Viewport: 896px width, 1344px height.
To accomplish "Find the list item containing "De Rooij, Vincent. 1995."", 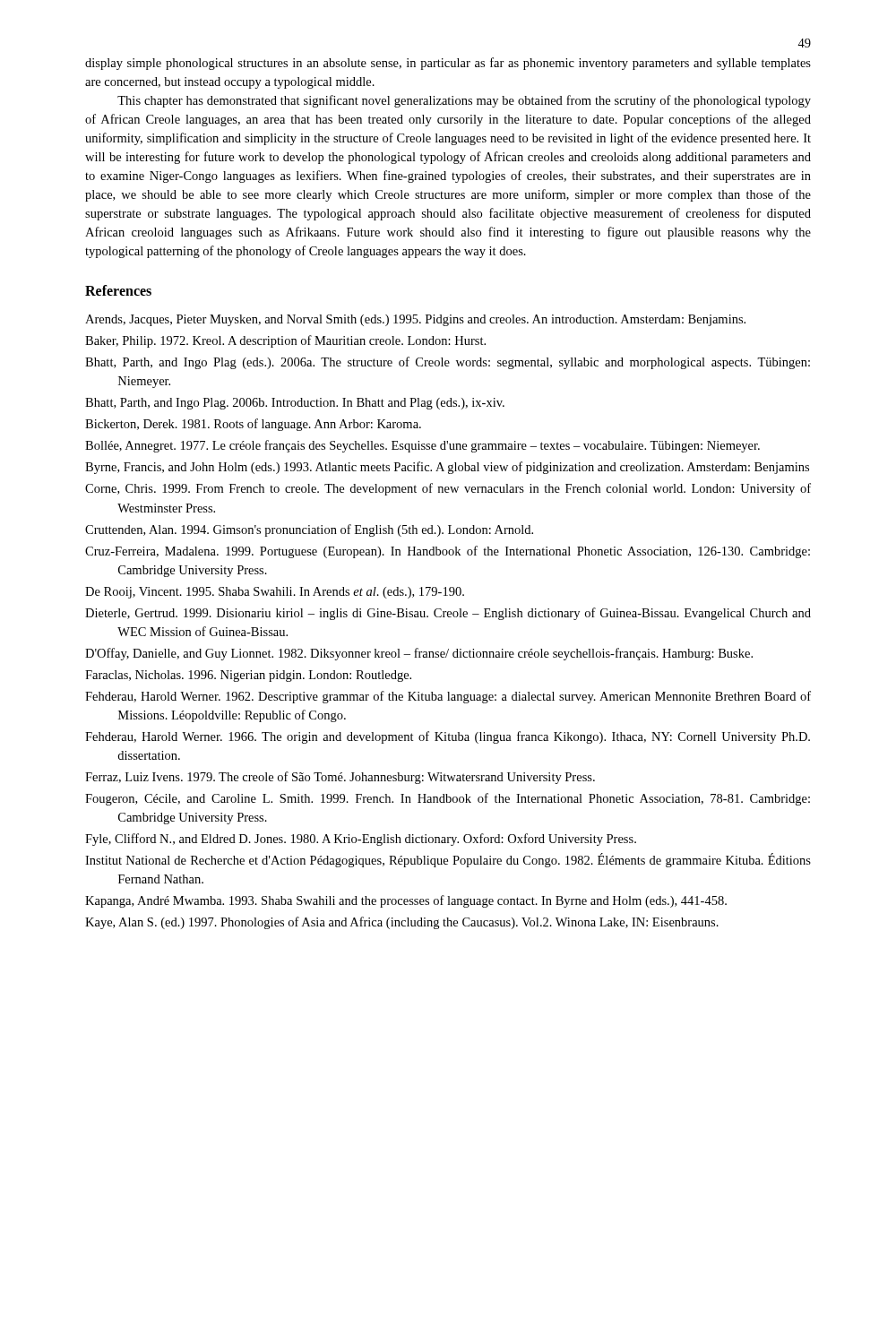I will pos(275,591).
